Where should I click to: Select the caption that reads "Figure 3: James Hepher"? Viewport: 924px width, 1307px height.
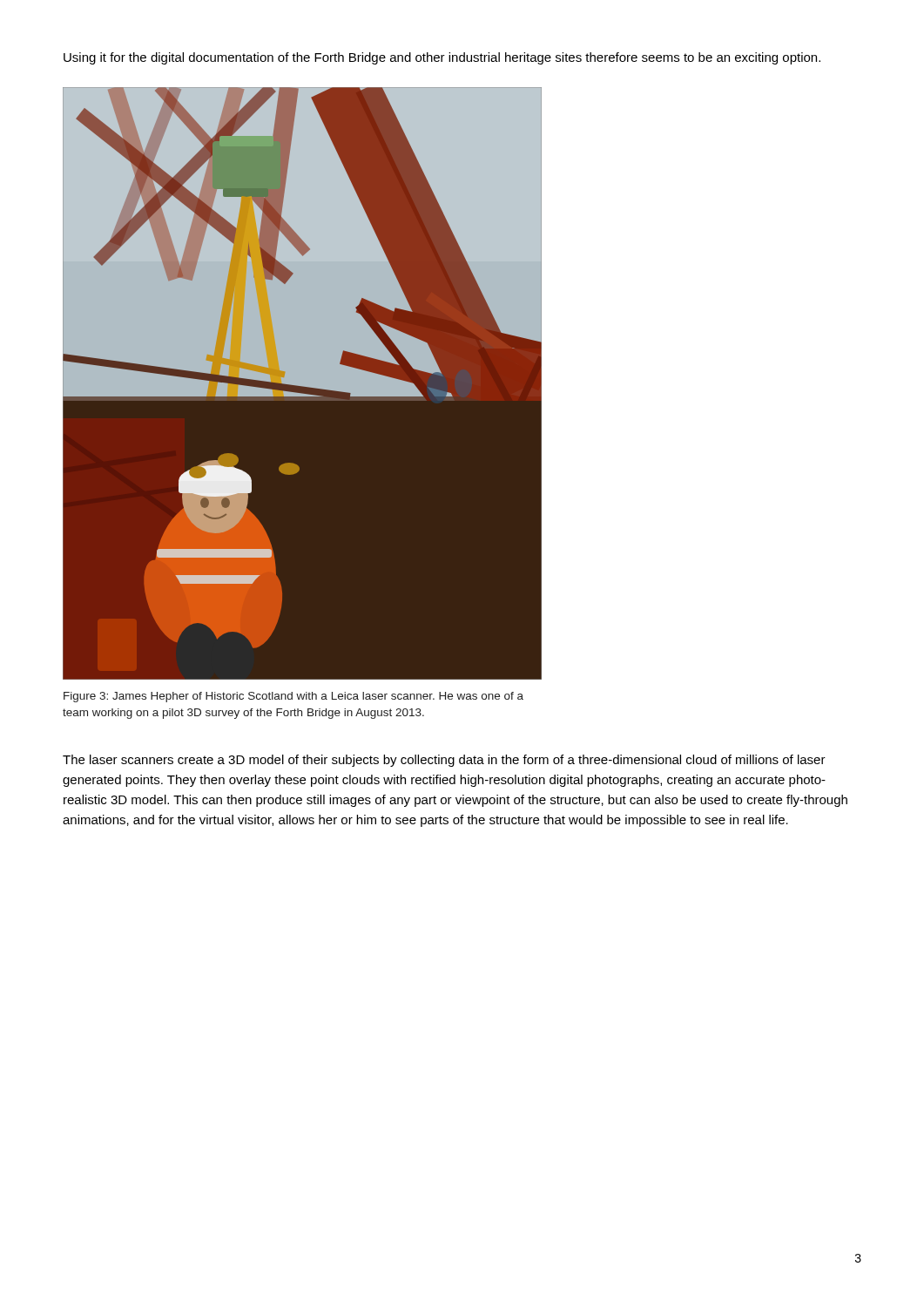[293, 704]
